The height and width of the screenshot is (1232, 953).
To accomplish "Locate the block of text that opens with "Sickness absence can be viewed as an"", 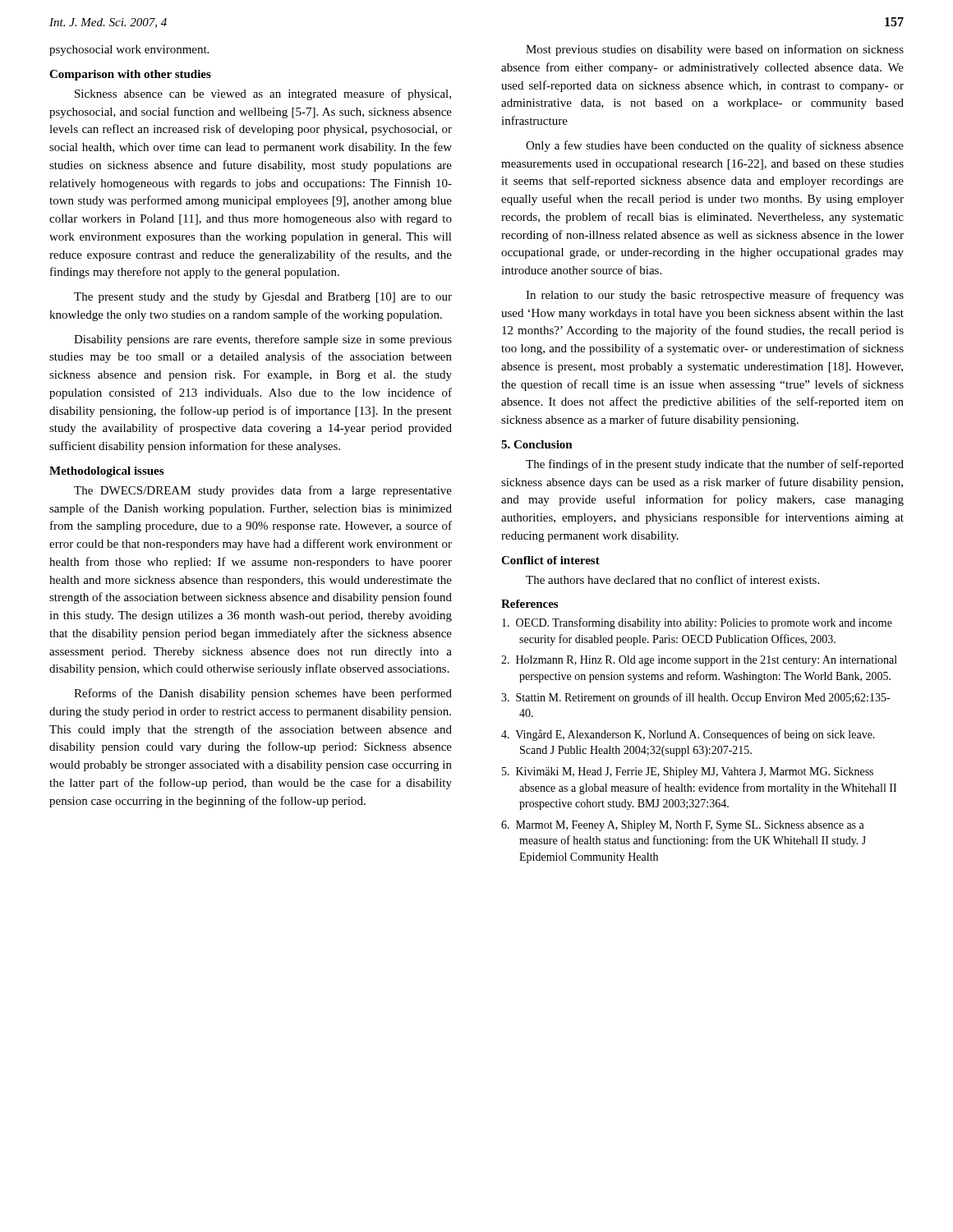I will [x=251, y=184].
